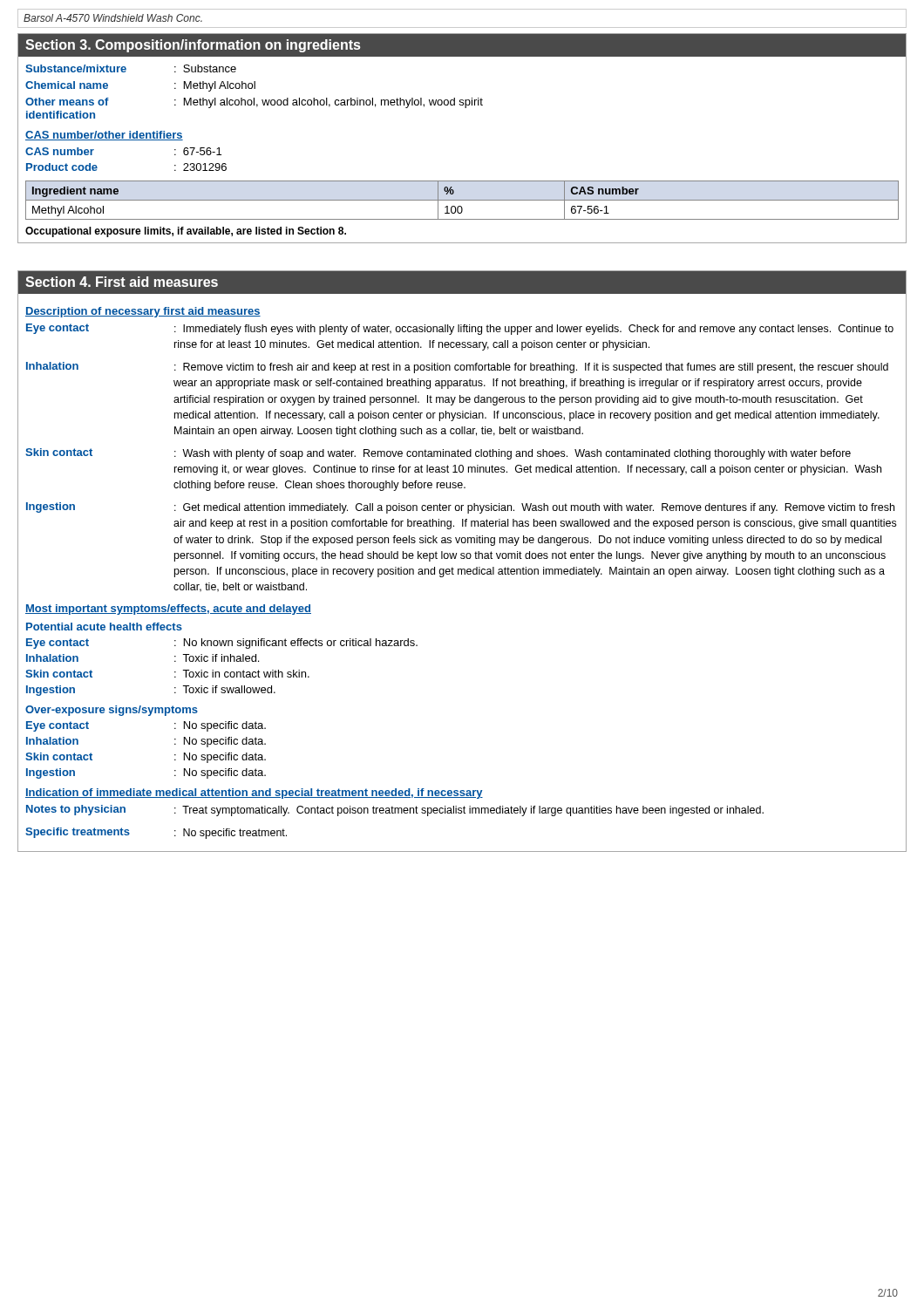Find the table

coord(462,200)
